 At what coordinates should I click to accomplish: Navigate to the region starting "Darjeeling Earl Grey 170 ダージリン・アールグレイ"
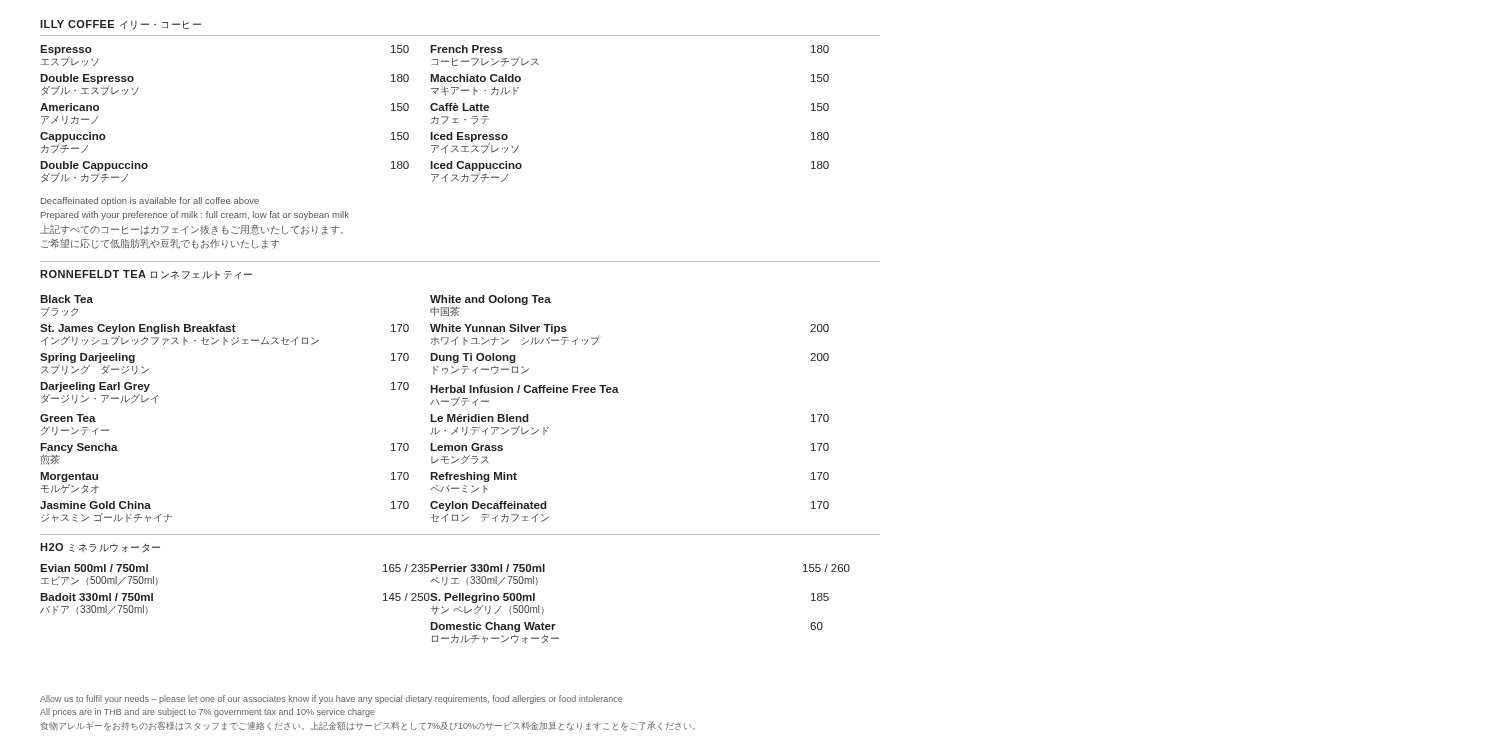point(90,392)
